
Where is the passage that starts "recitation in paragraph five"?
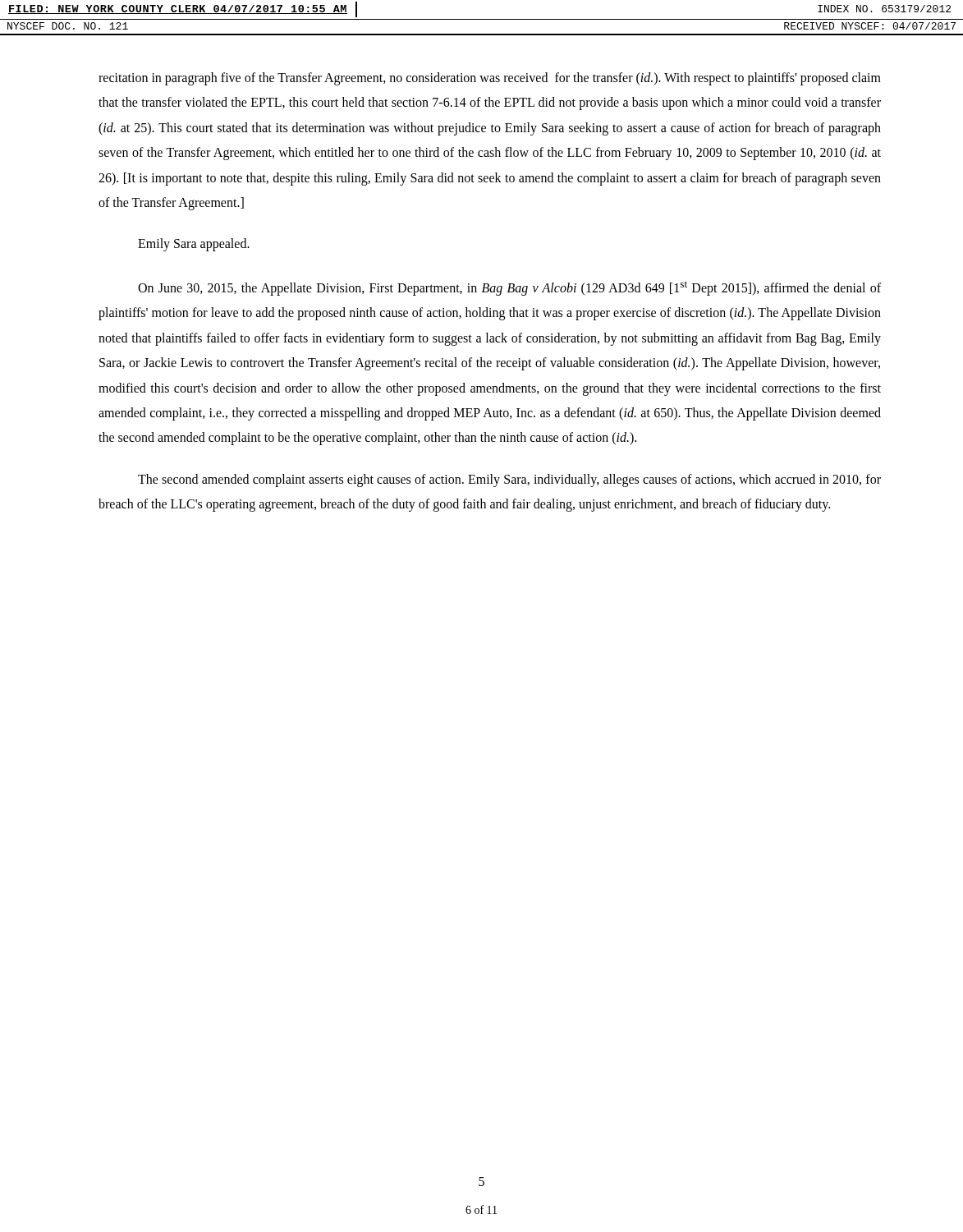point(490,141)
